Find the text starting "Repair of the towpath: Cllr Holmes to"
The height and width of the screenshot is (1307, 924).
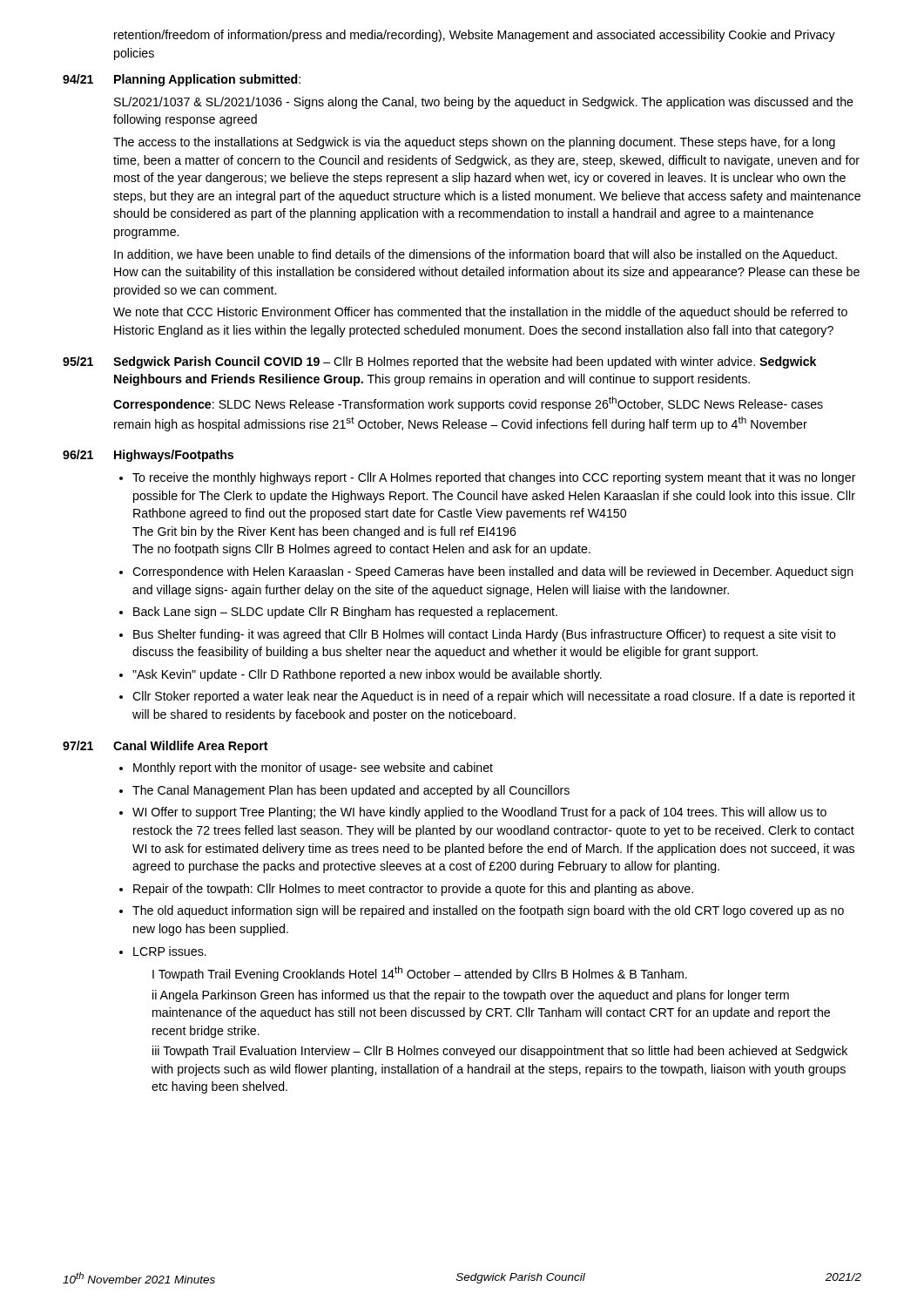(413, 889)
